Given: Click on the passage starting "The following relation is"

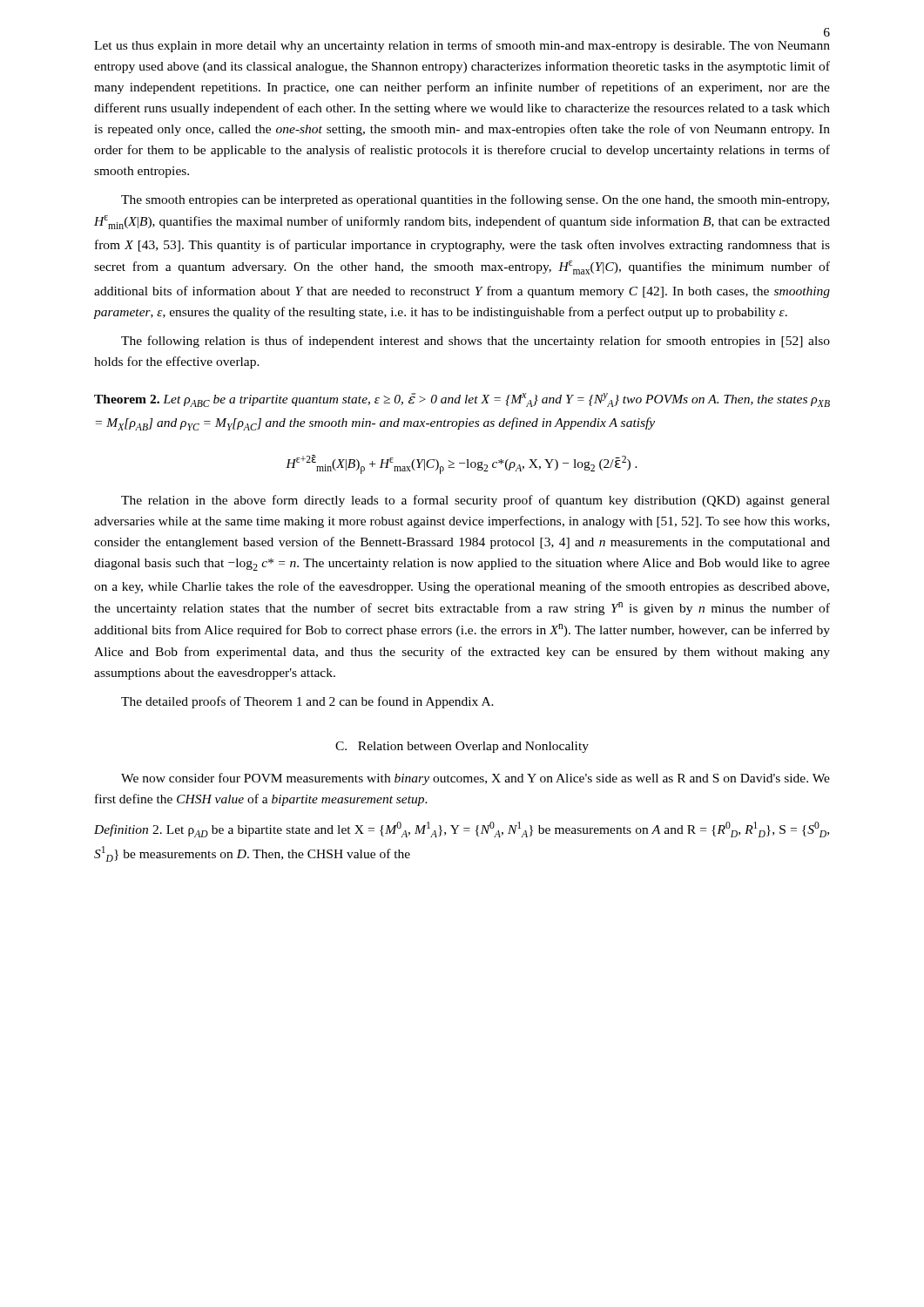Looking at the screenshot, I should 462,351.
